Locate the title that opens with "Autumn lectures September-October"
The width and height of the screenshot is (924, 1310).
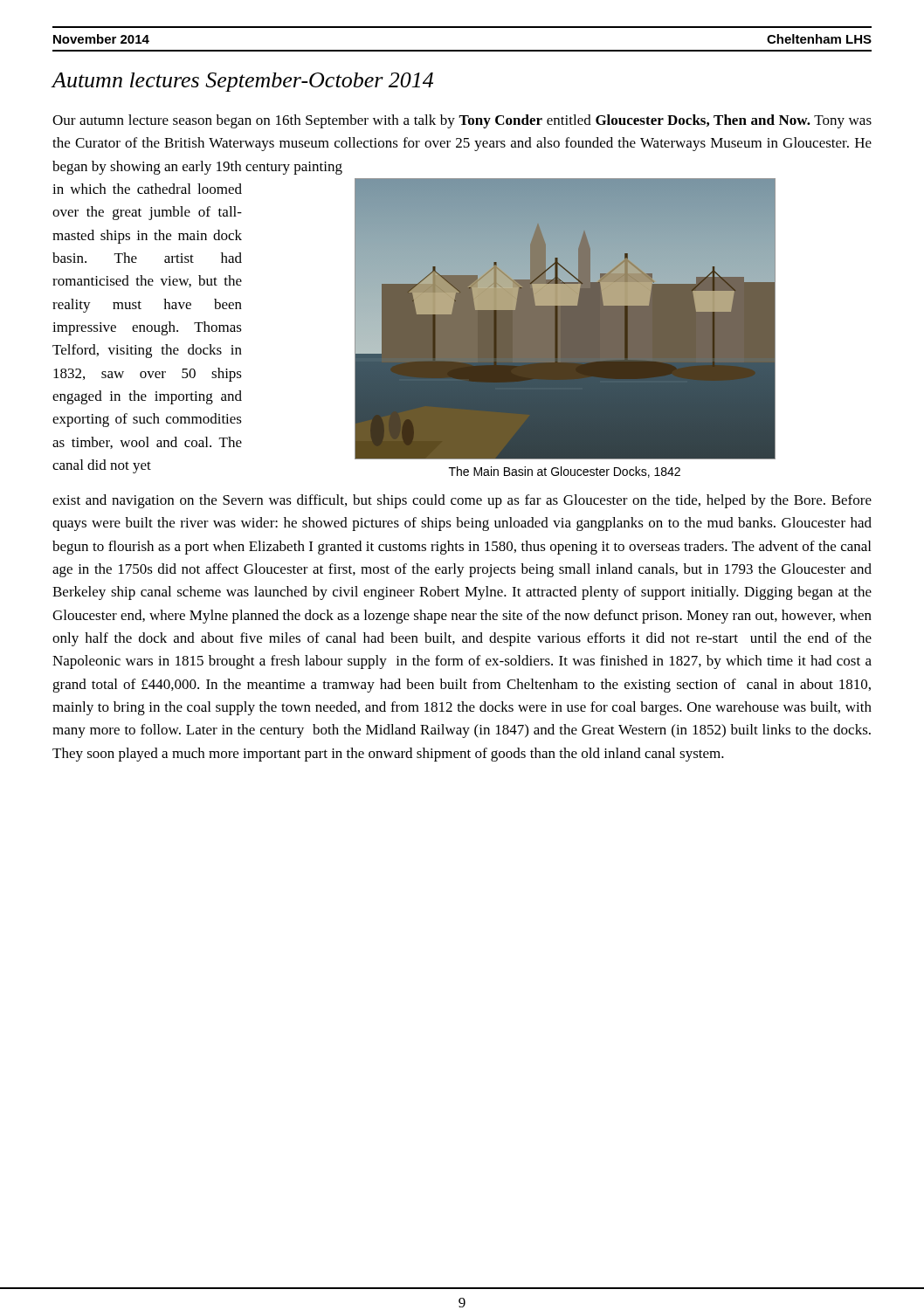tap(243, 80)
